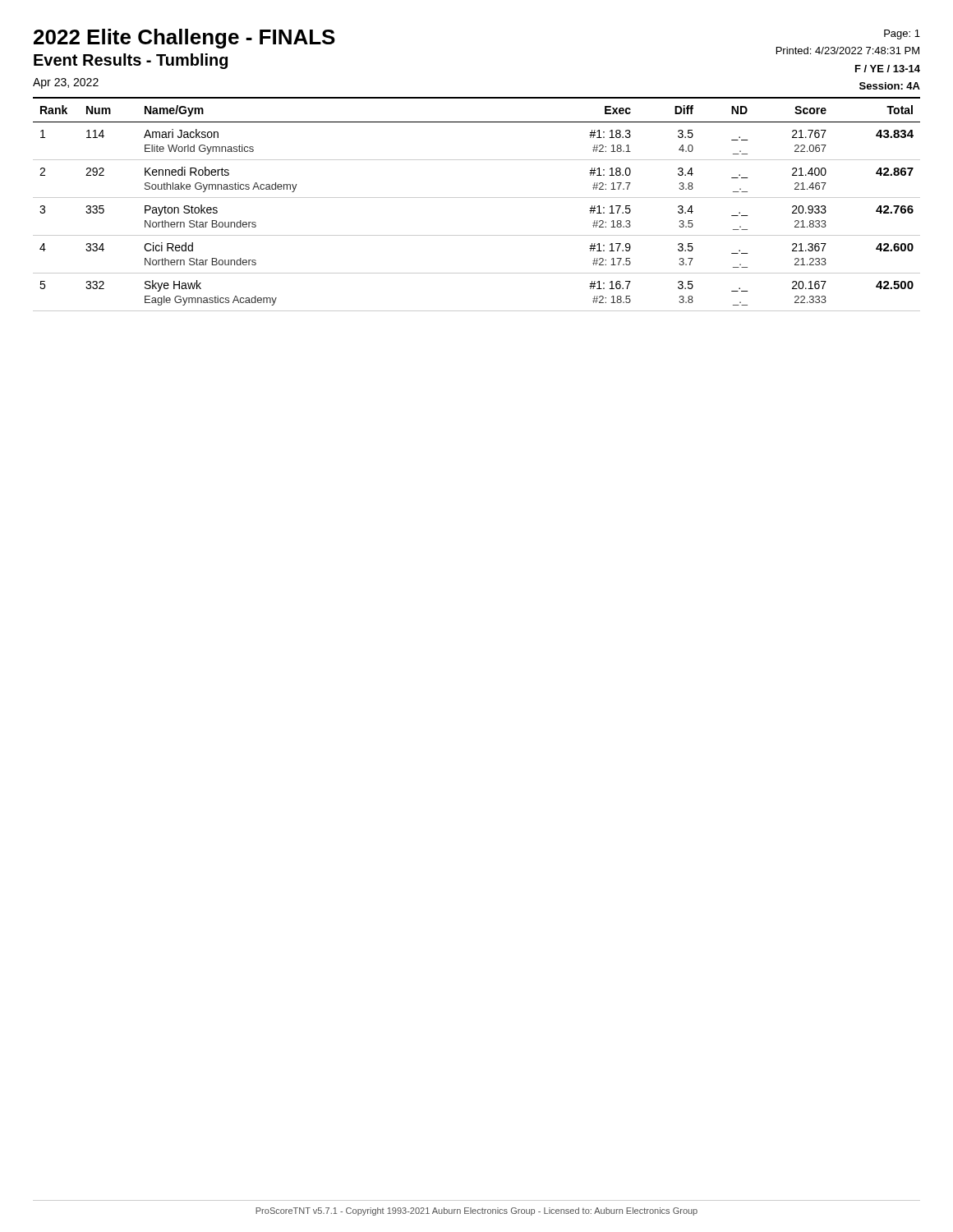Select the text starting "Event Results - Tumbling"
This screenshot has width=953, height=1232.
tap(131, 60)
